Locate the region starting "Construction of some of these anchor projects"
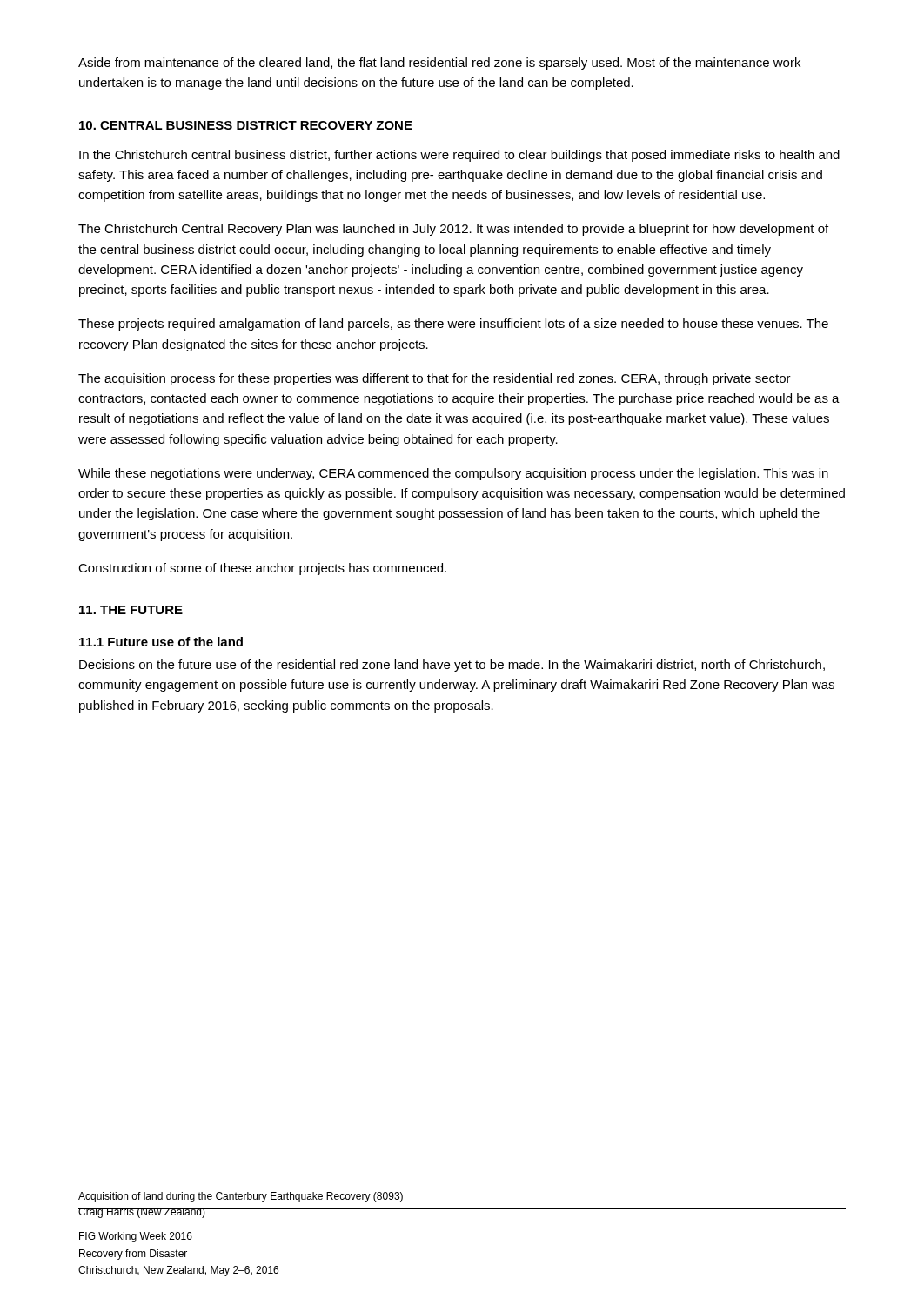 pyautogui.click(x=263, y=567)
